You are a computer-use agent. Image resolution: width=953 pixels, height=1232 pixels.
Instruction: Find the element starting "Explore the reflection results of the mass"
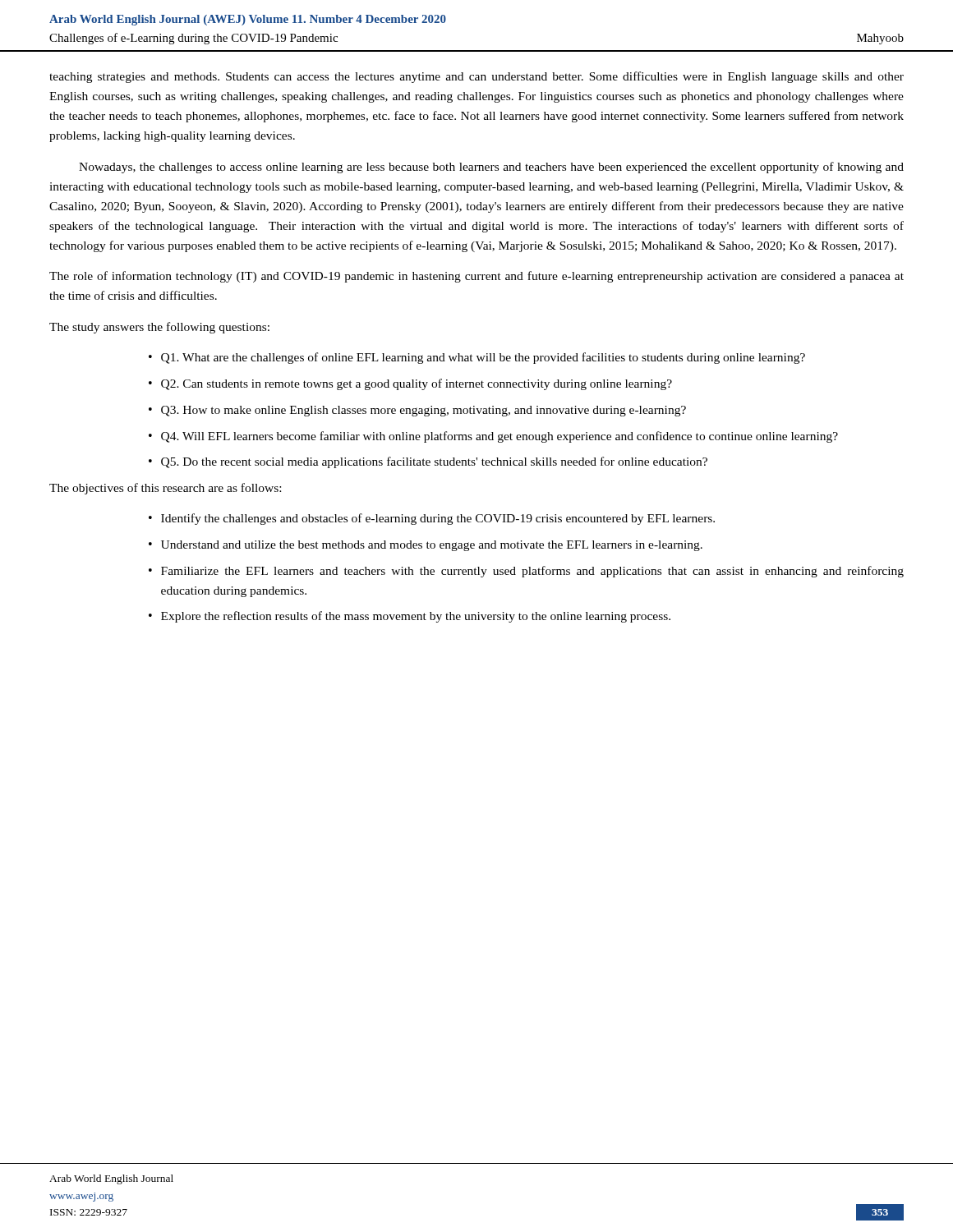tap(532, 616)
